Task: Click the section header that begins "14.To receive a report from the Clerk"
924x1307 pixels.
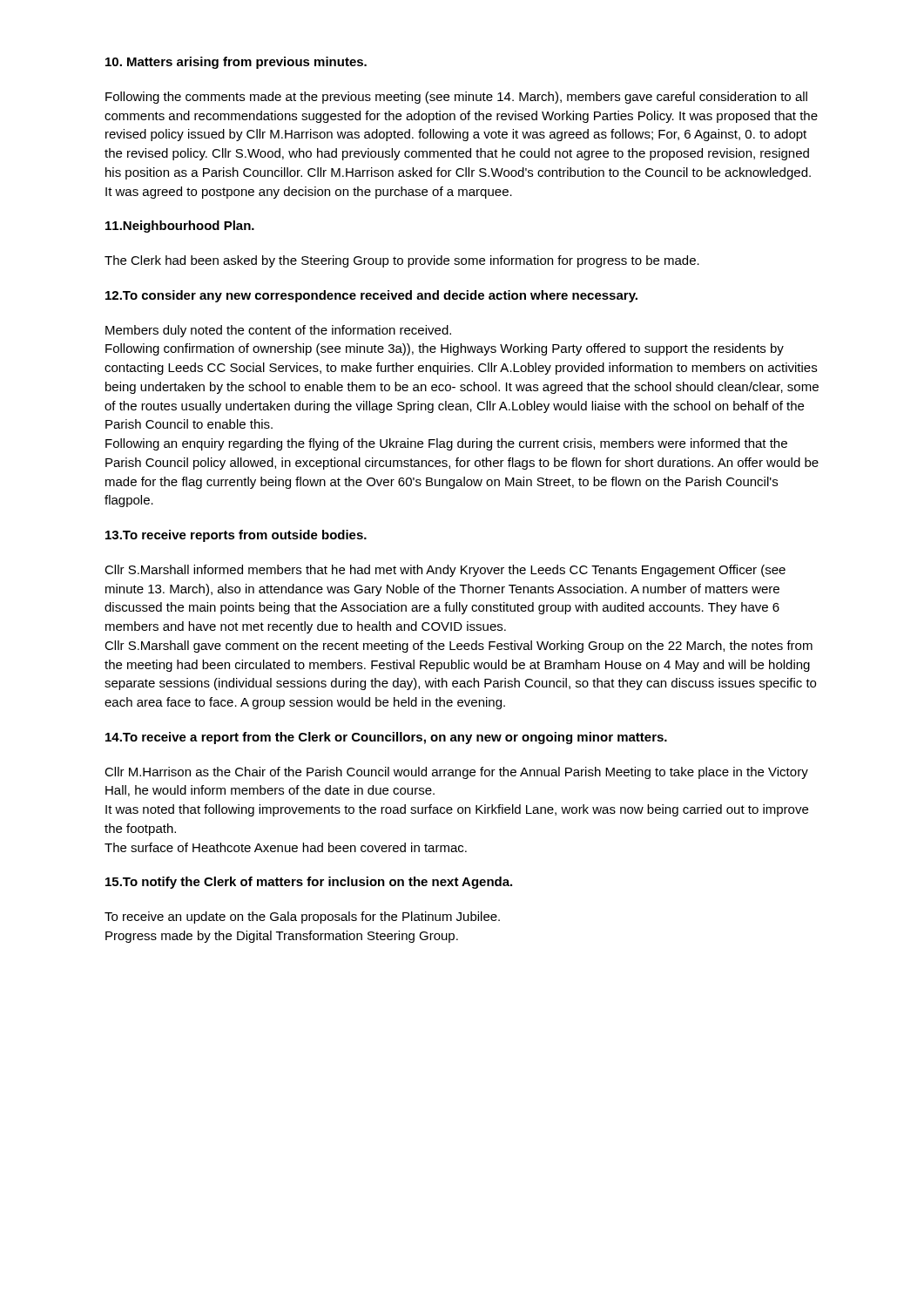Action: pos(462,737)
